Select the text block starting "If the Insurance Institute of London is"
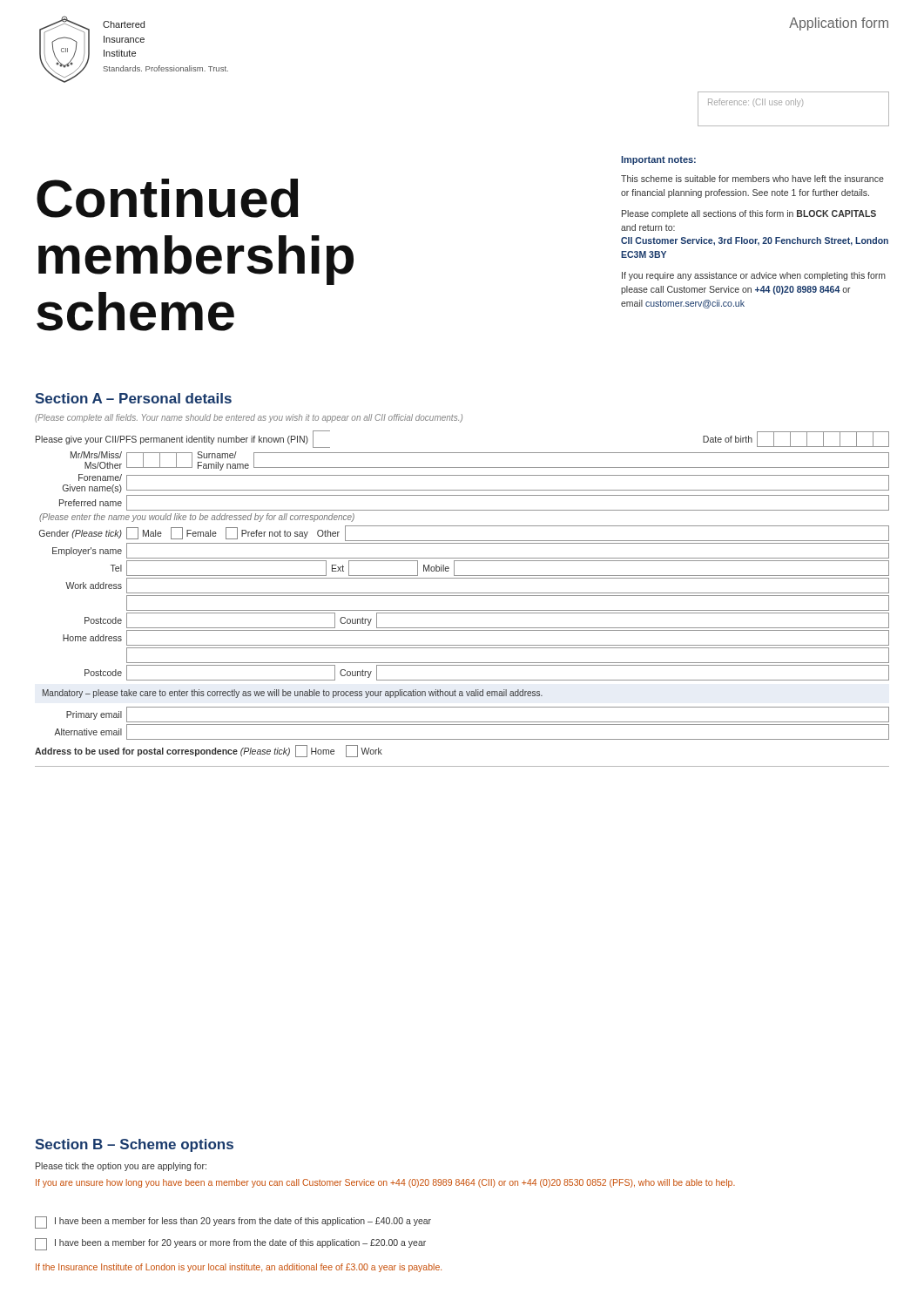 [239, 1267]
